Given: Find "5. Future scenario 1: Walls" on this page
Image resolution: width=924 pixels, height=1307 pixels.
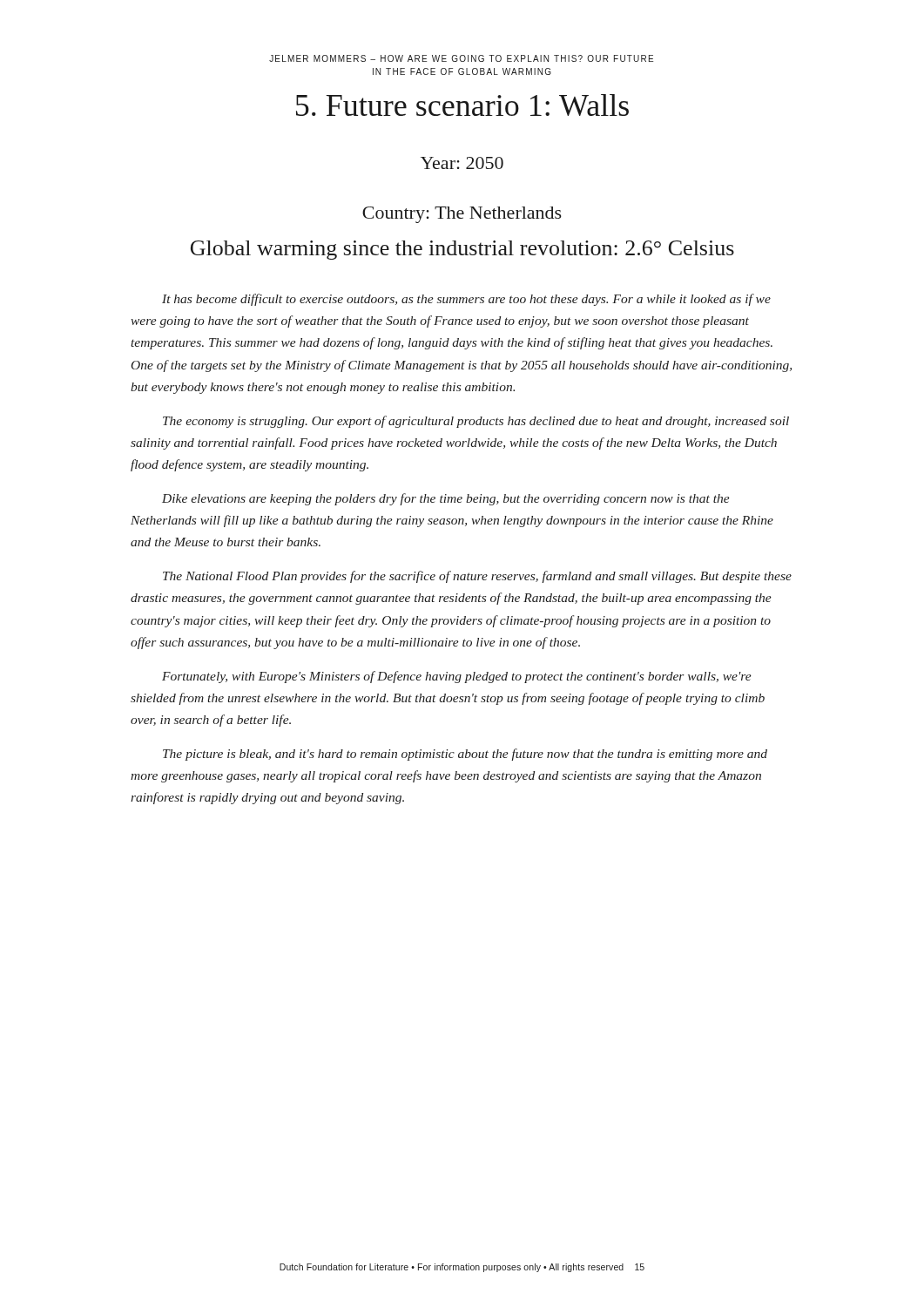Looking at the screenshot, I should tap(462, 105).
